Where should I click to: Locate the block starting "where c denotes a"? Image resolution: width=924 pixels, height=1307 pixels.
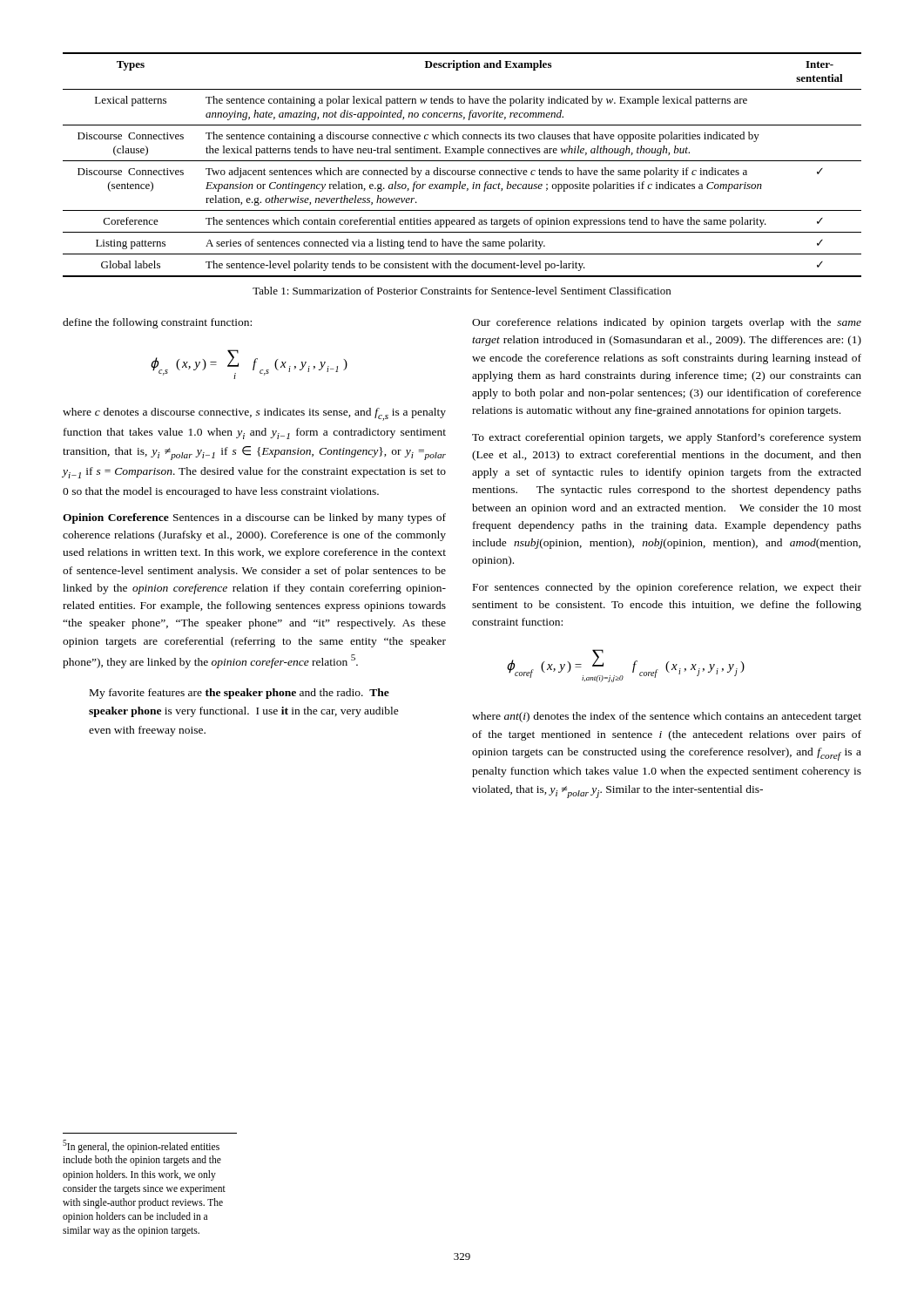pos(254,451)
